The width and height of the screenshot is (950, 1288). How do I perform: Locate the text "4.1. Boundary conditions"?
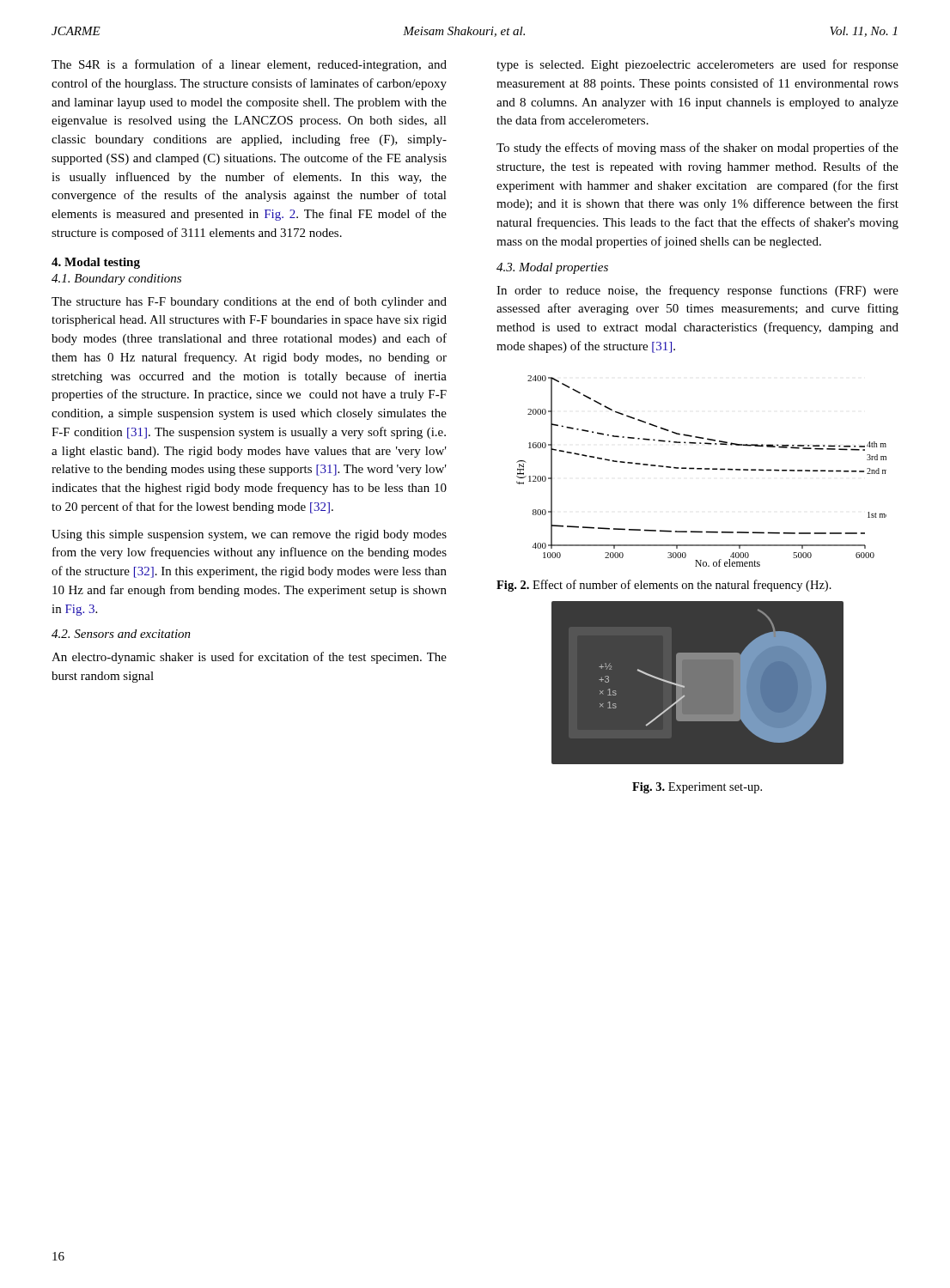[117, 278]
